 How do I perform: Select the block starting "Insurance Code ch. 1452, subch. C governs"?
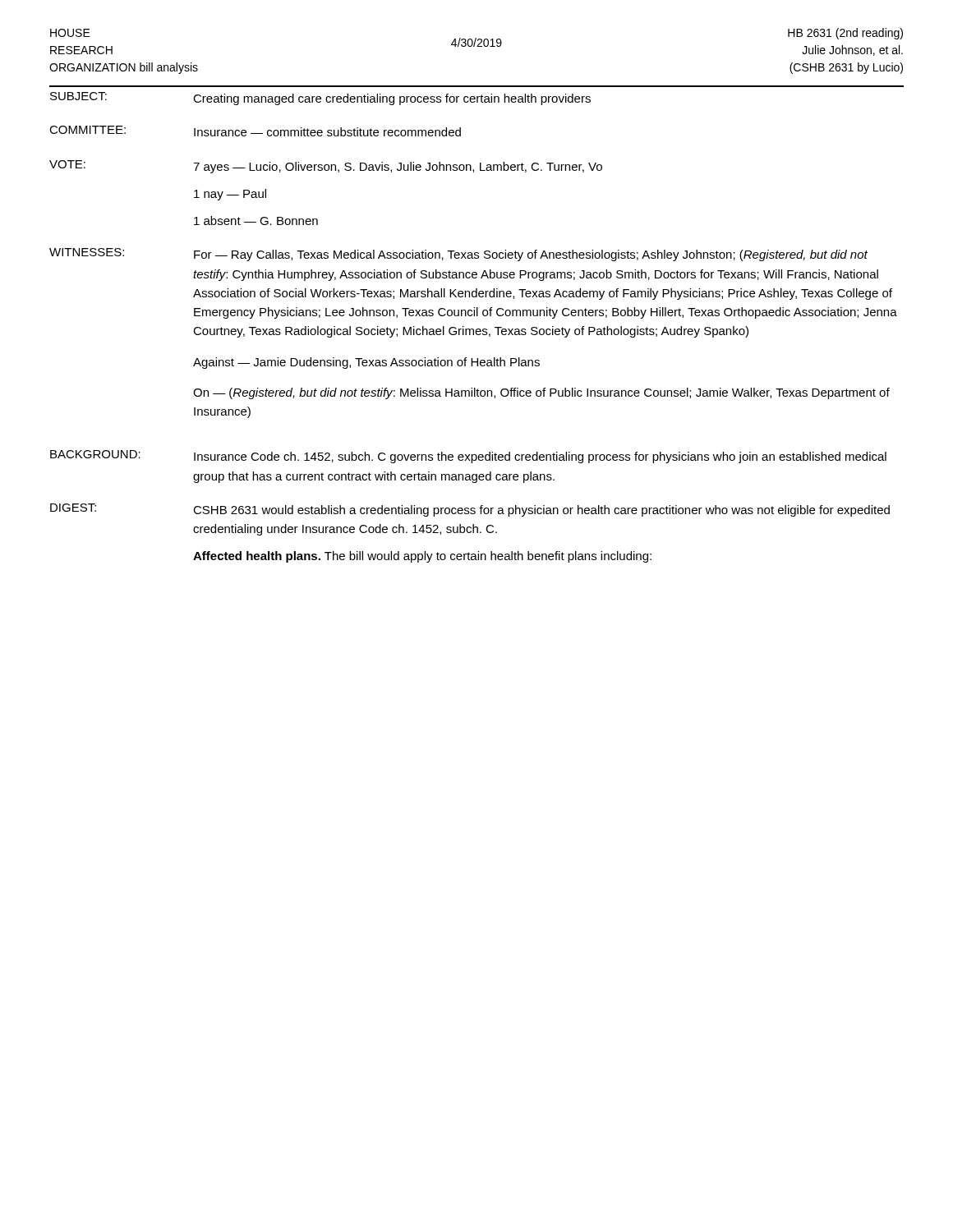click(548, 466)
